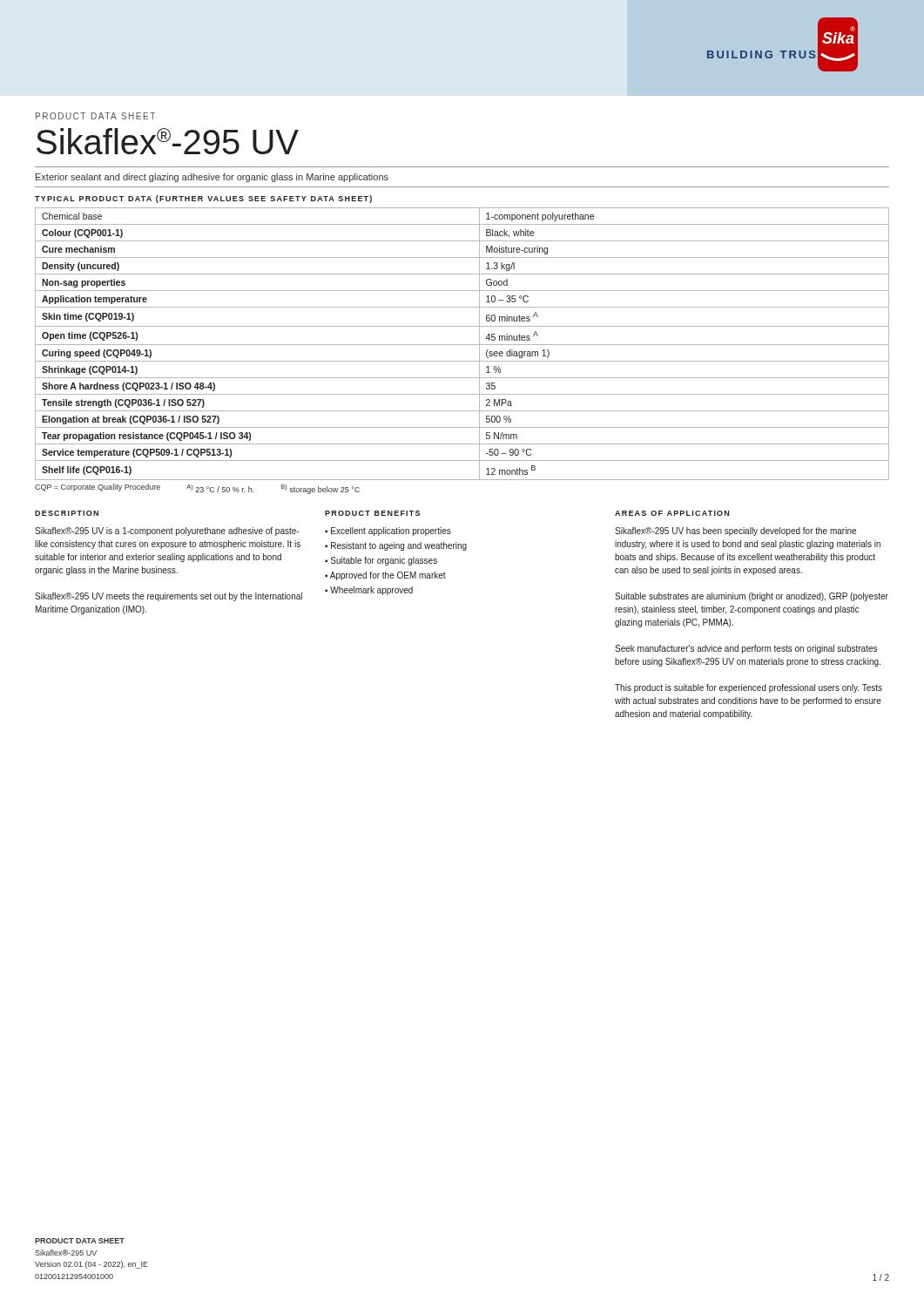The height and width of the screenshot is (1307, 924).
Task: Click on the passage starting "AREAS OF APPLICATION"
Action: [752, 613]
